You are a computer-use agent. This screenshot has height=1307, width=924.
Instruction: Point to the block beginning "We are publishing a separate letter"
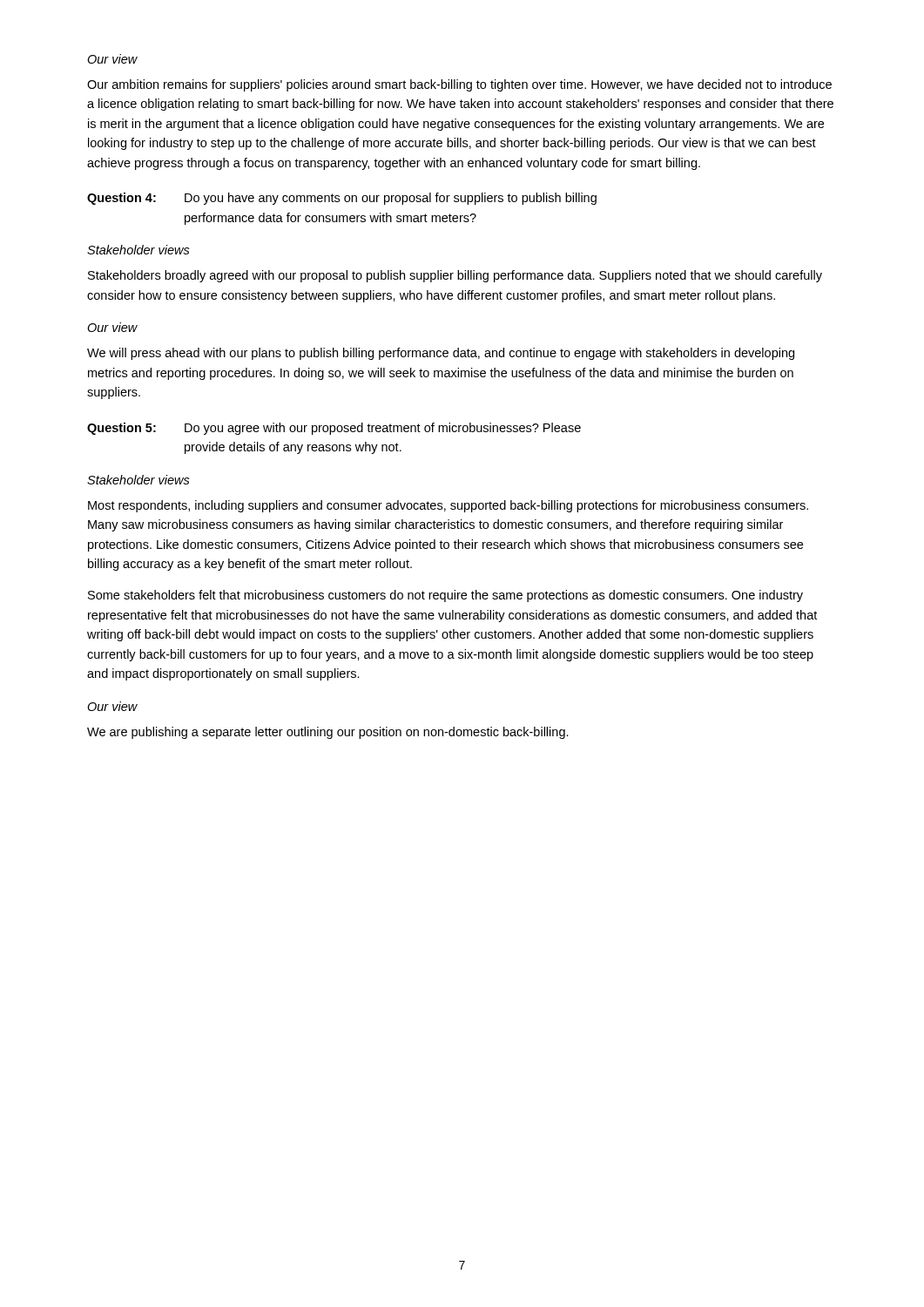tap(328, 732)
